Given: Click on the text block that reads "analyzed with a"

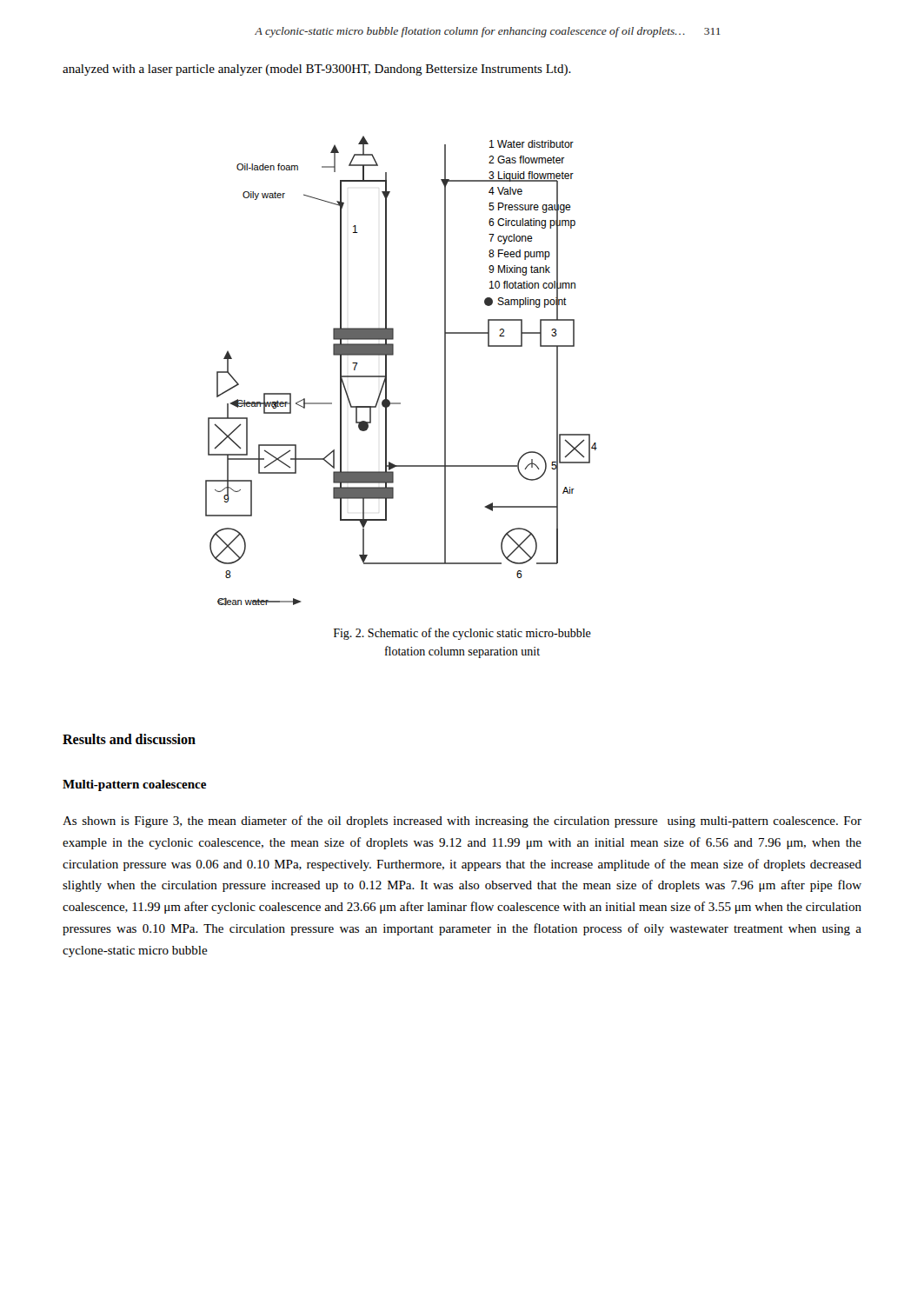Looking at the screenshot, I should (x=317, y=69).
